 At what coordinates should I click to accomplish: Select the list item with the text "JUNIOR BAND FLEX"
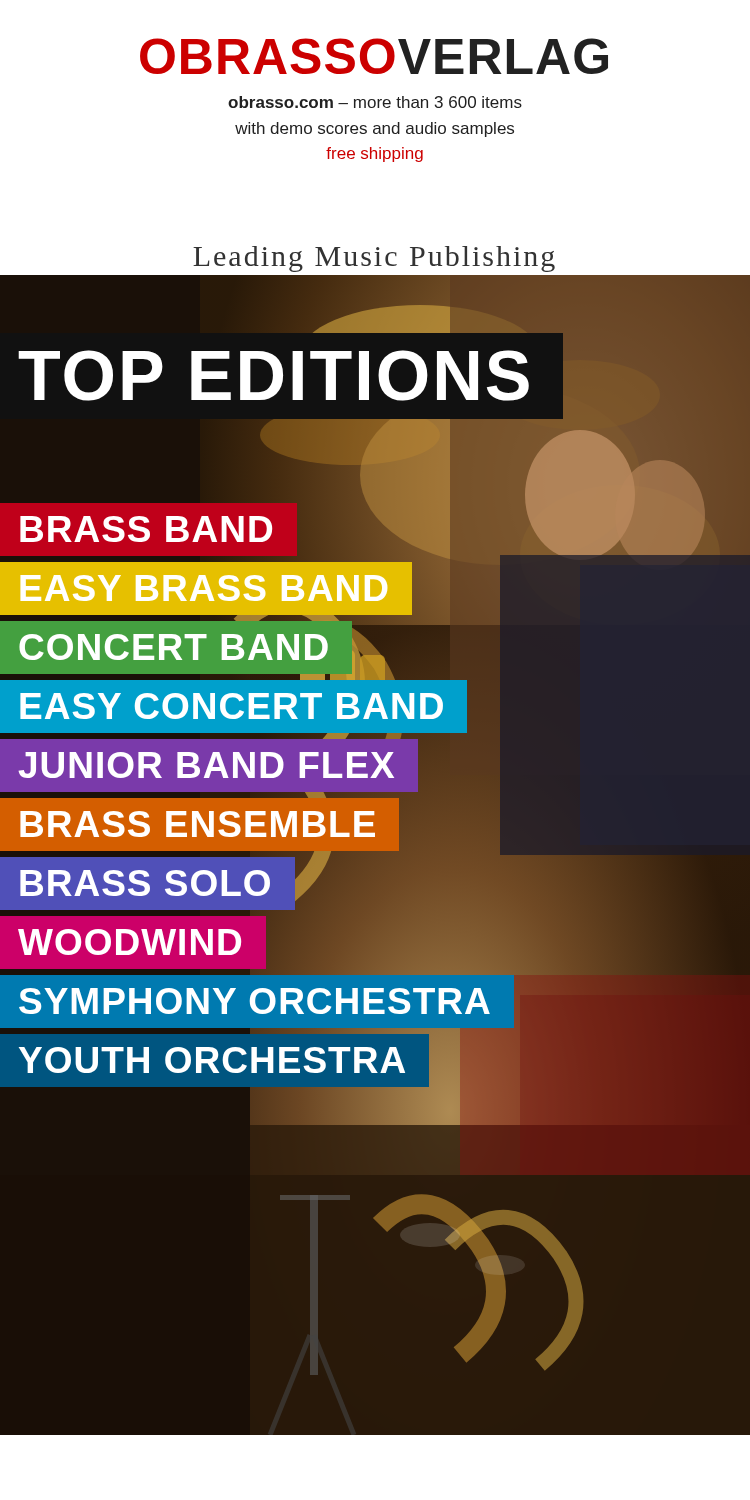pos(207,765)
